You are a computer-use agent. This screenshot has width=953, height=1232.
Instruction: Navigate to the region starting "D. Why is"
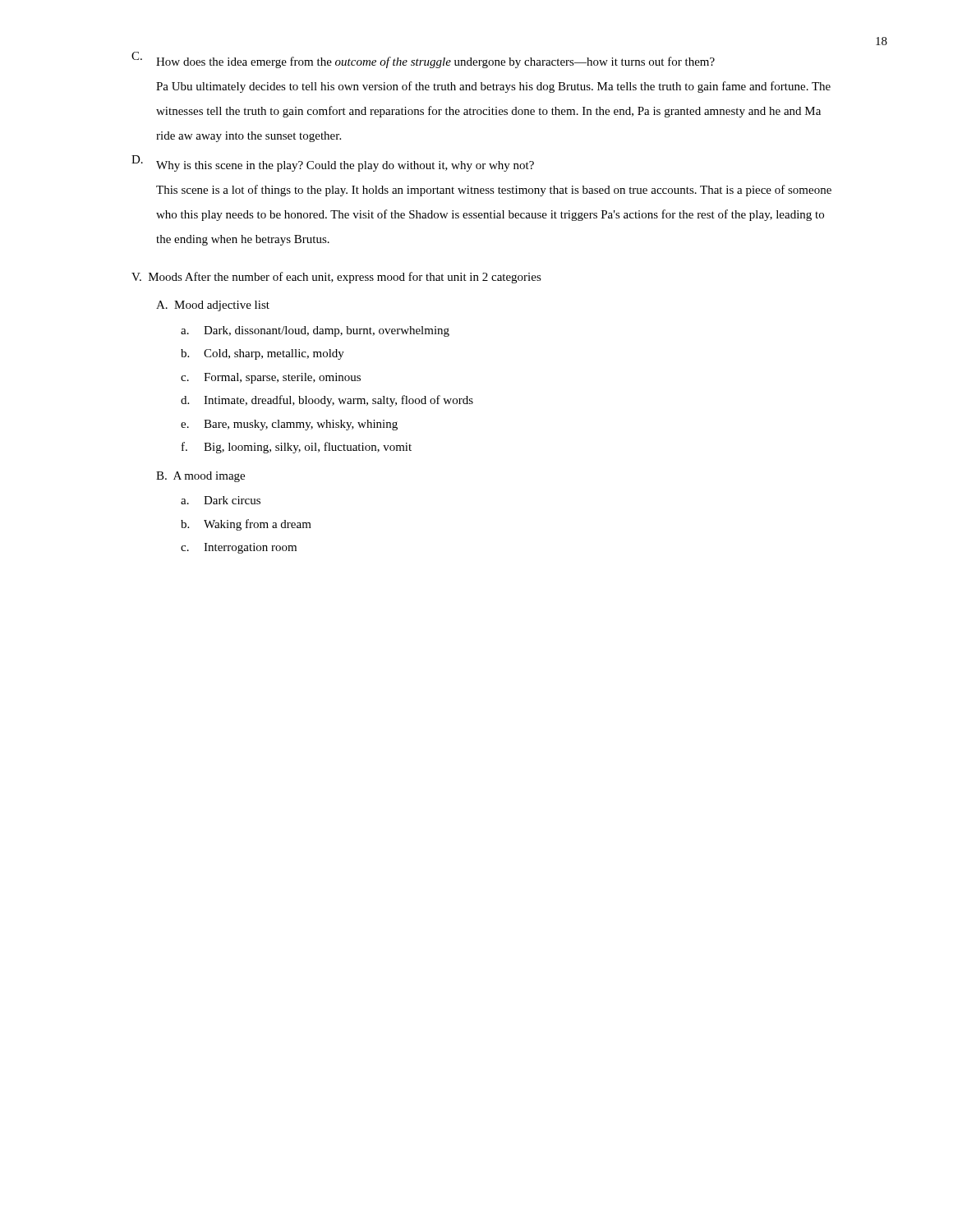pos(485,202)
